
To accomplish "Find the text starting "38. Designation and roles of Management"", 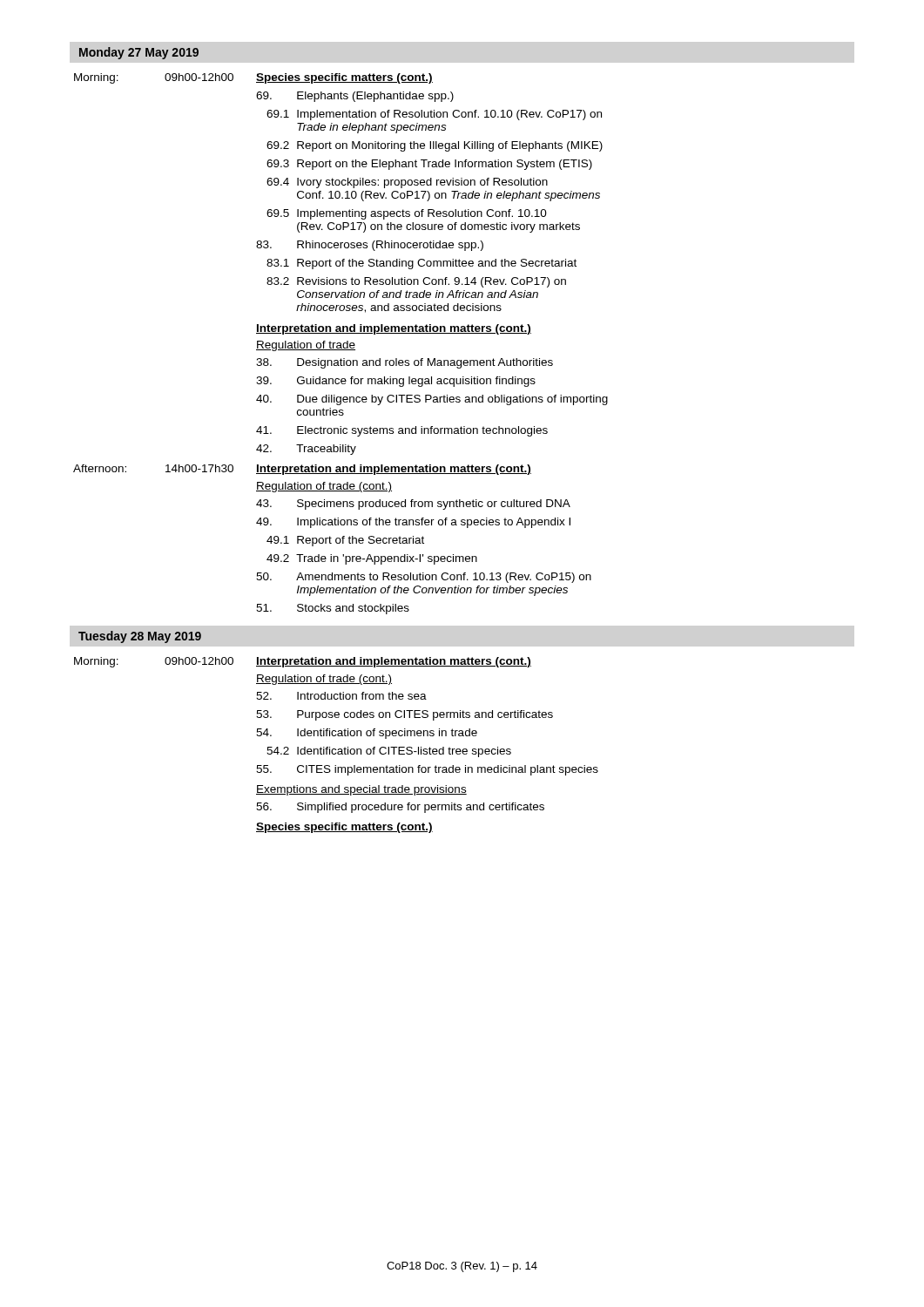I will [x=462, y=362].
